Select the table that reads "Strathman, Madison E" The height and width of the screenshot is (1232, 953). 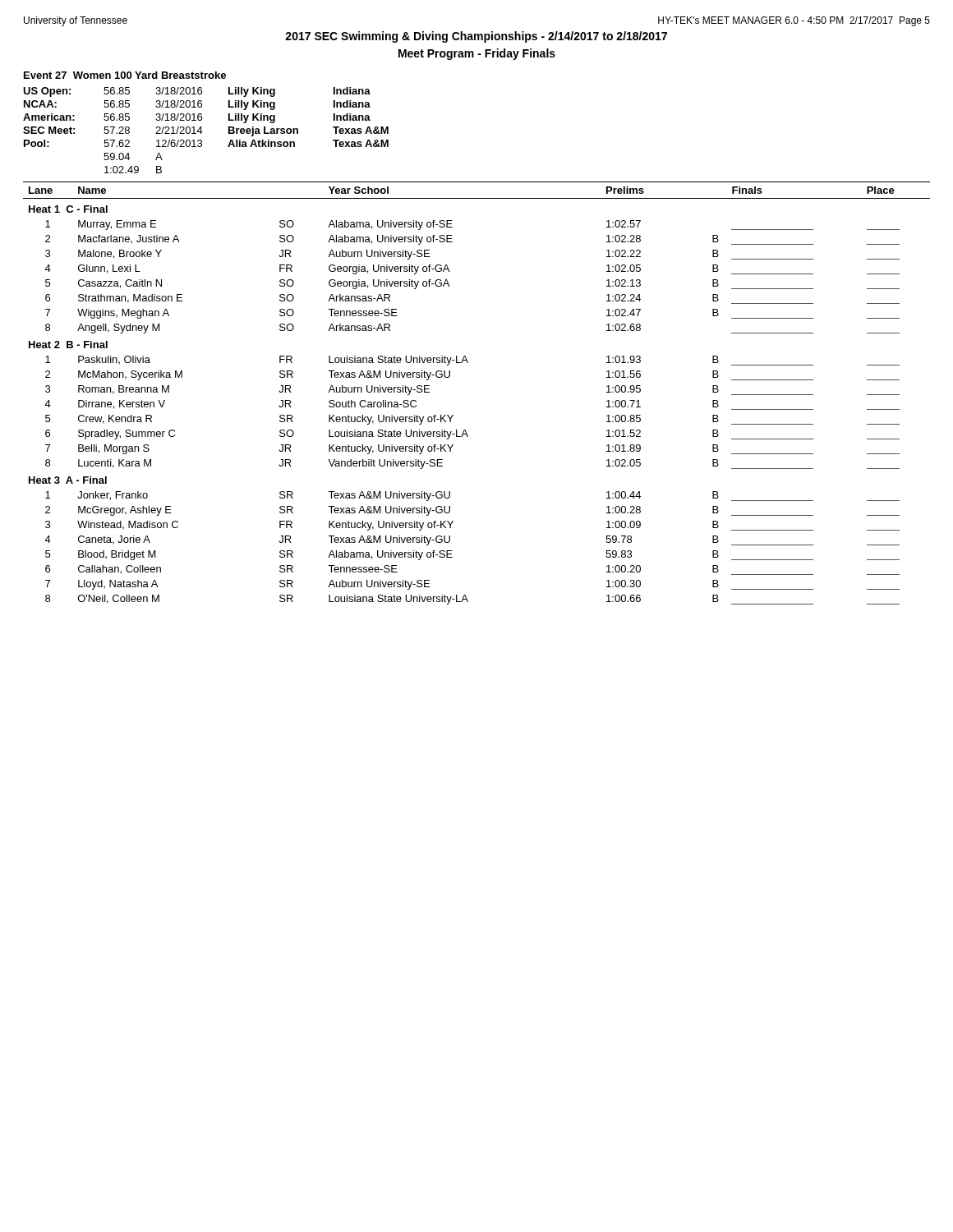pos(476,393)
